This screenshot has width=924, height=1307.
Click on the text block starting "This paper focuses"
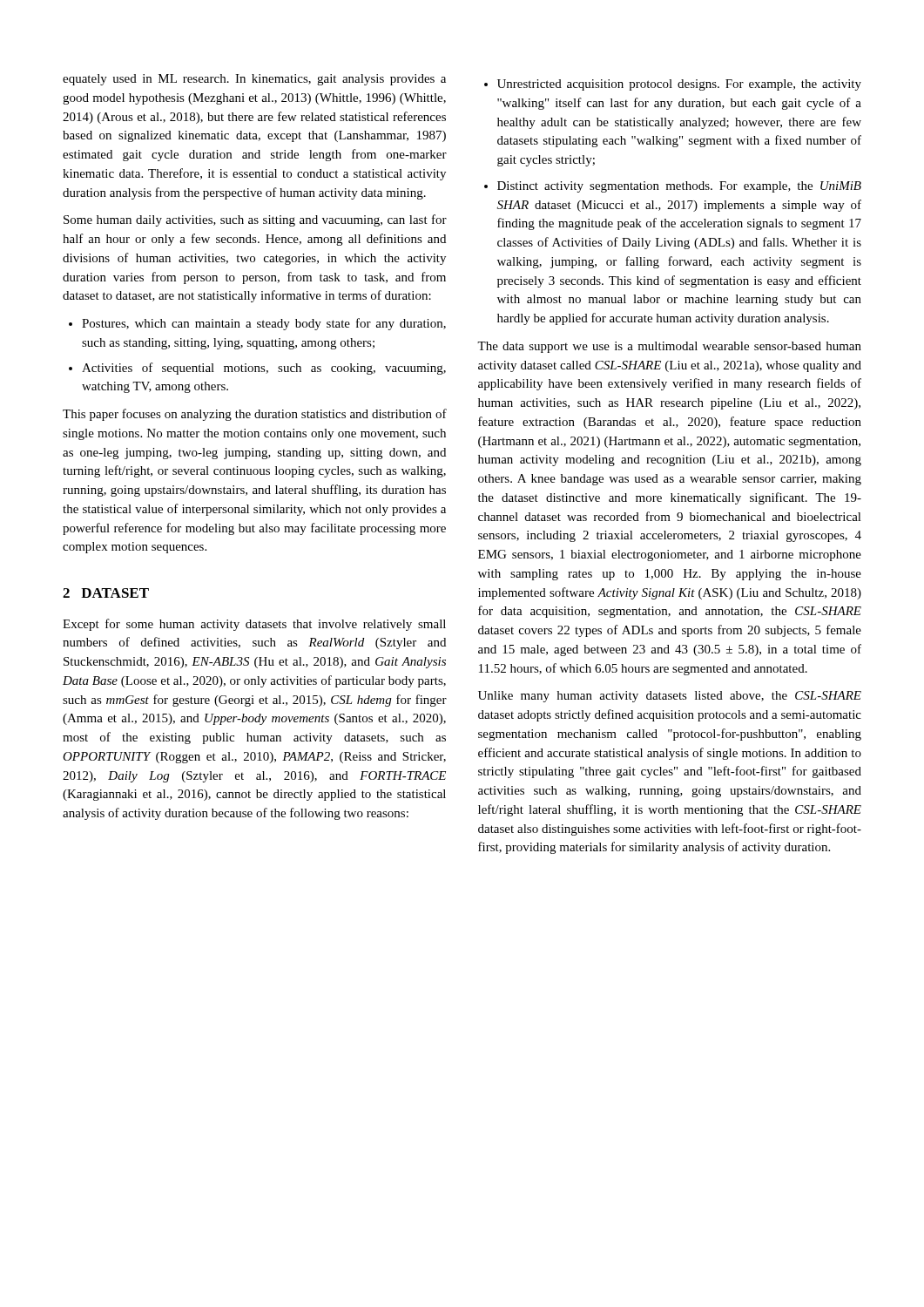(x=255, y=481)
